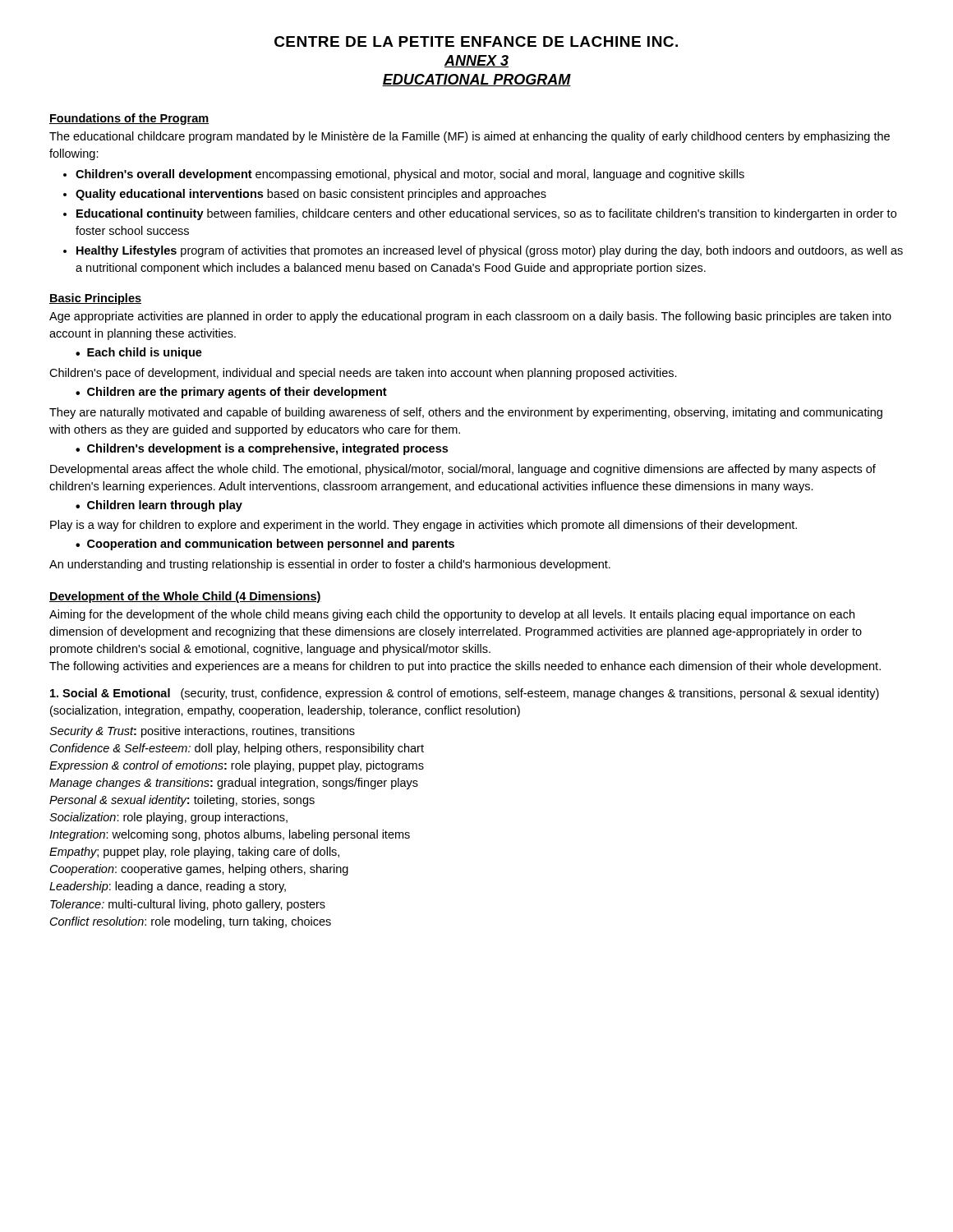Click on the text that says "Leadership: leading a dance, reading a story,"

168,887
